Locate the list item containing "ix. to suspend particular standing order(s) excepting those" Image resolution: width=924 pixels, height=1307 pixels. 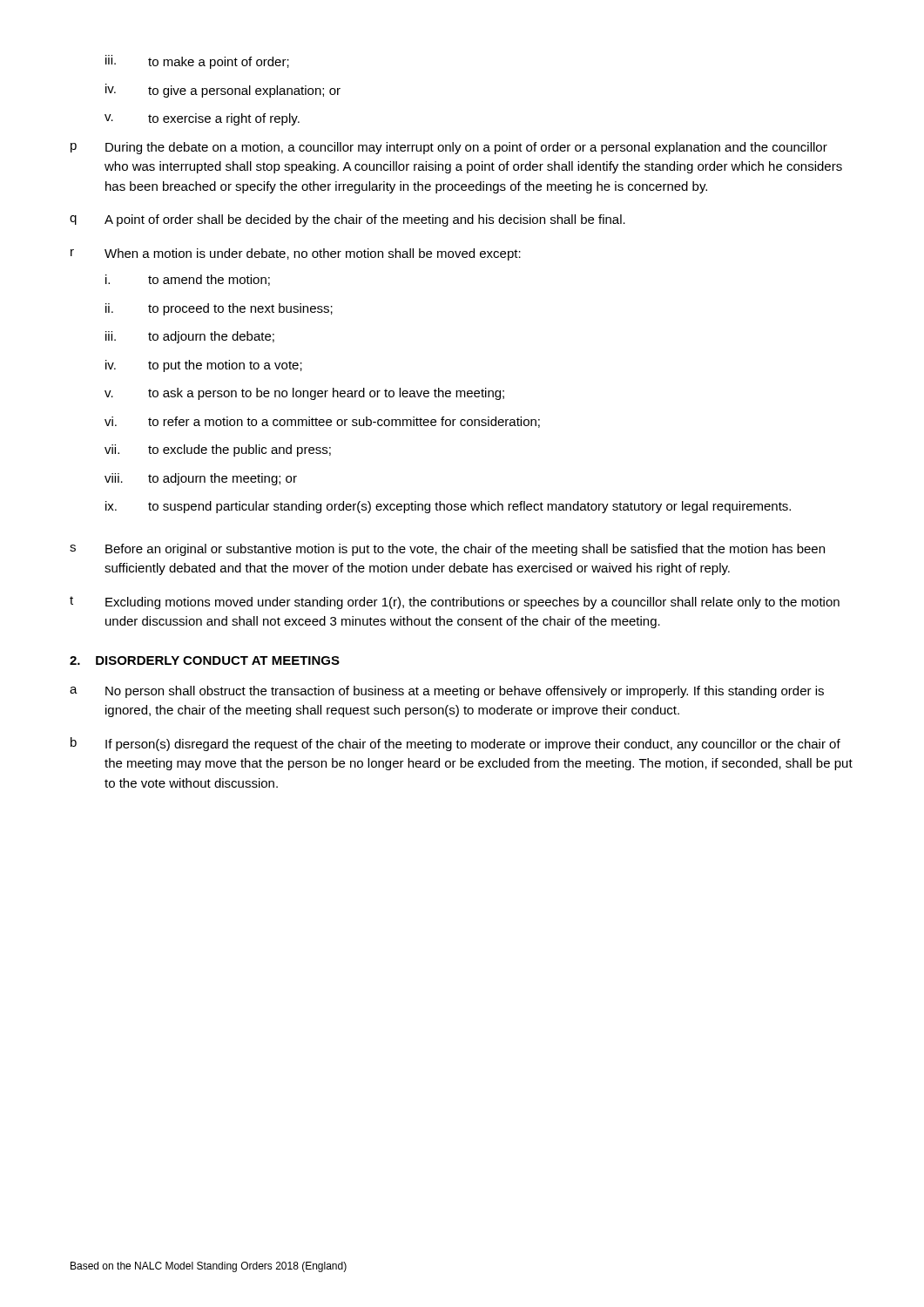pyautogui.click(x=479, y=506)
